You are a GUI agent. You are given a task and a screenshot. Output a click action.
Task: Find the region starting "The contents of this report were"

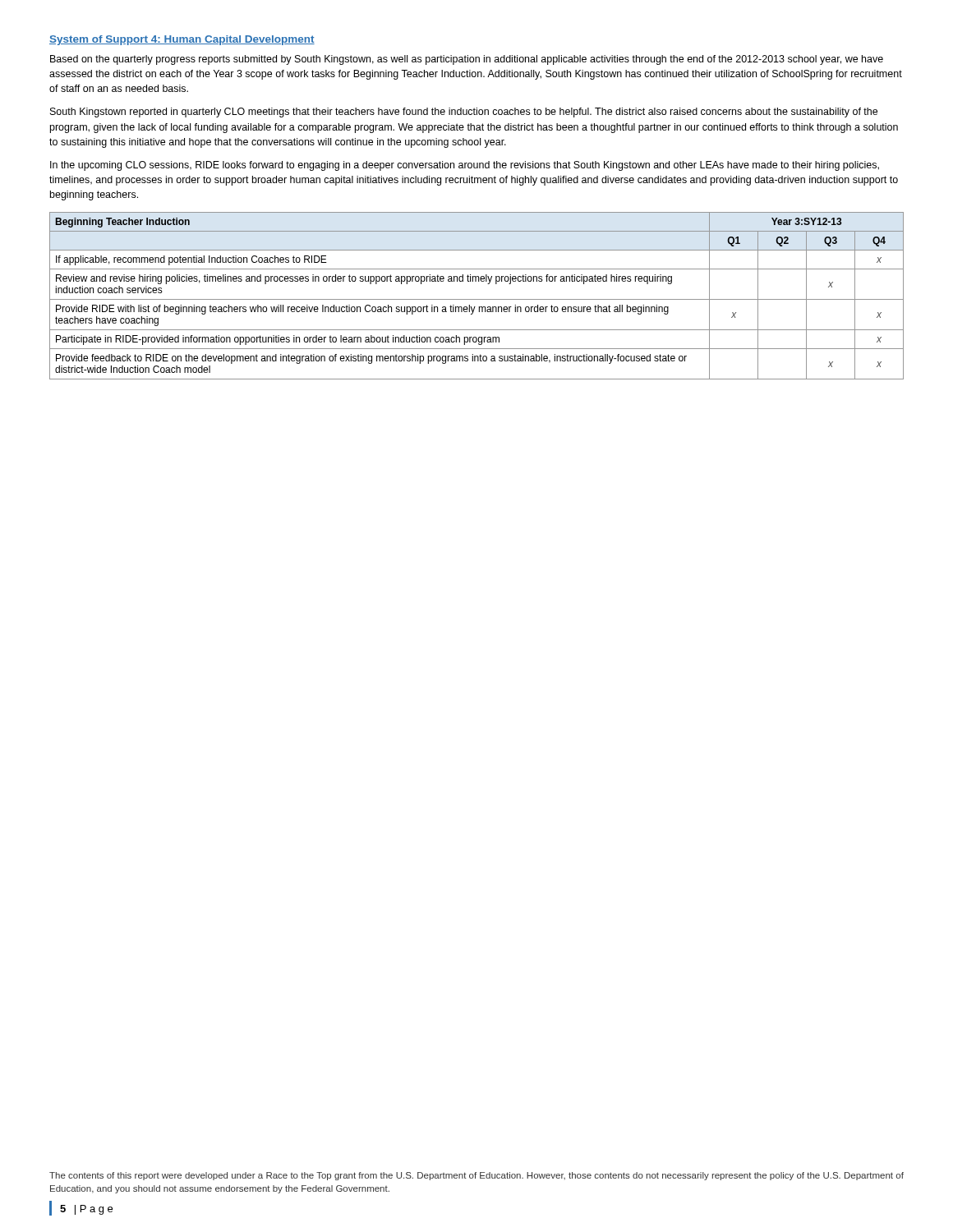[x=476, y=1182]
